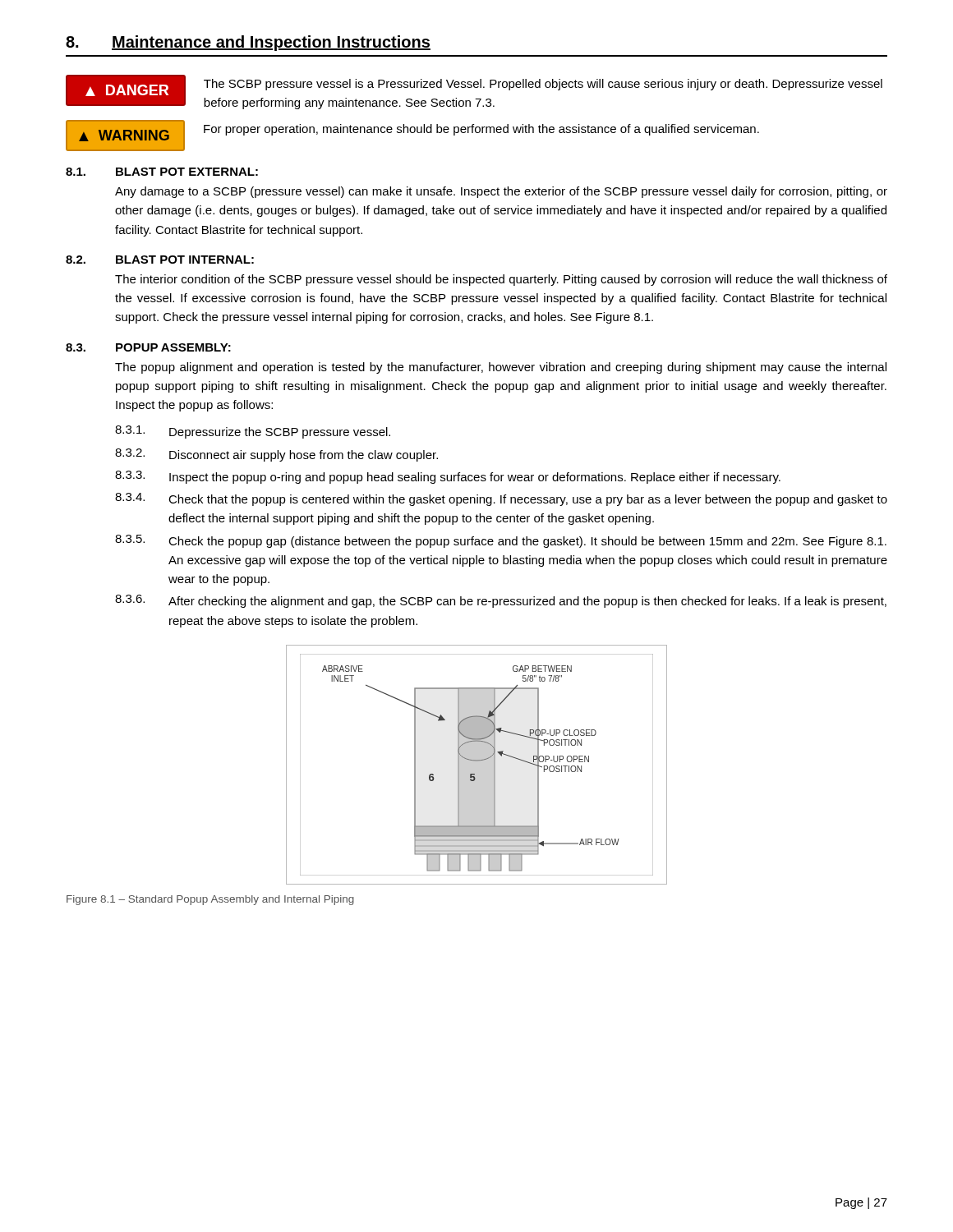Locate the block of text that opens with "8.3.5. Check the"
The height and width of the screenshot is (1232, 953).
[x=501, y=560]
